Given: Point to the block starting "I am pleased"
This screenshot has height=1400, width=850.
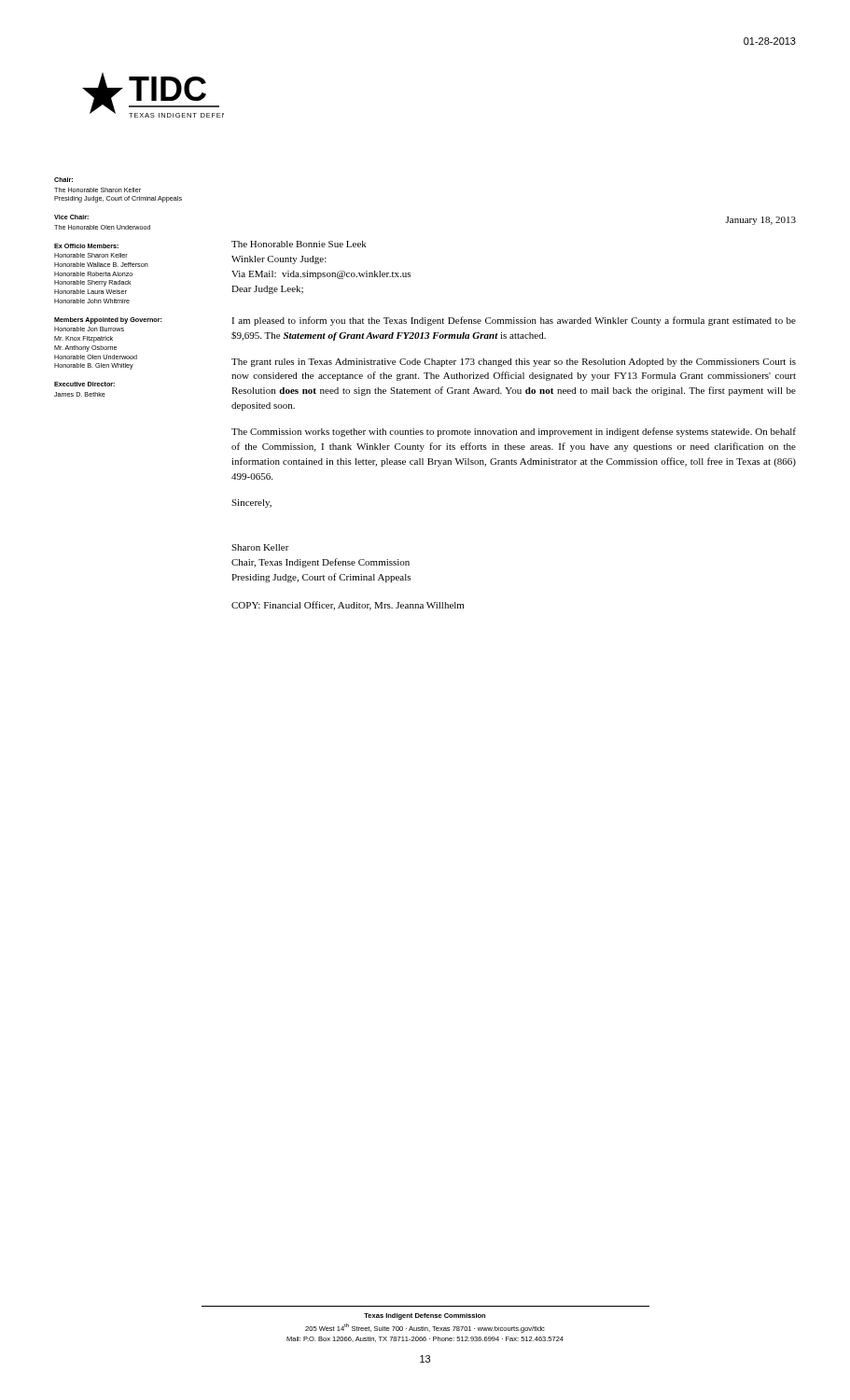Looking at the screenshot, I should tap(514, 327).
